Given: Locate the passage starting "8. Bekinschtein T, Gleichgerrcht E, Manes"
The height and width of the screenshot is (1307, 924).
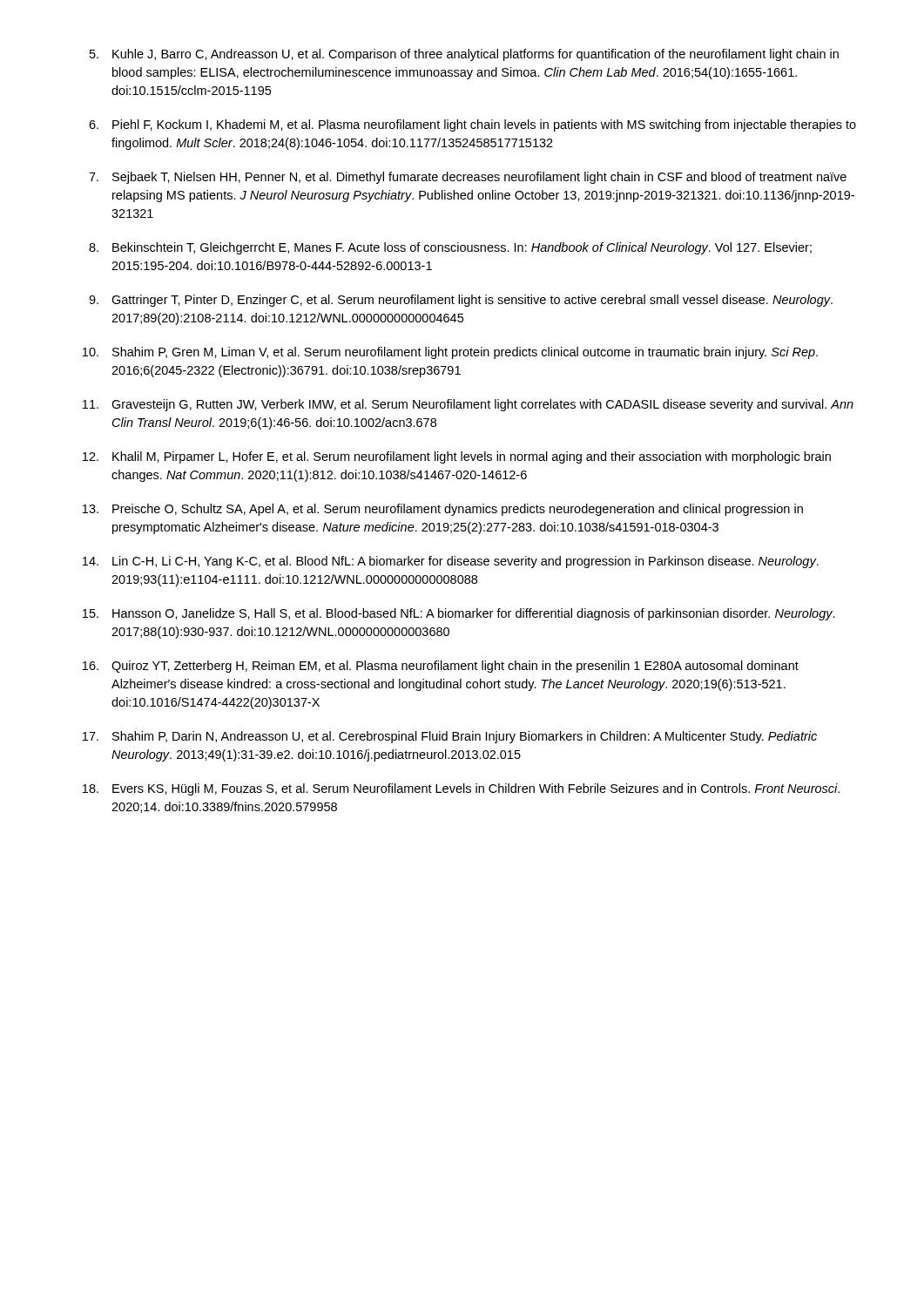Looking at the screenshot, I should click(x=462, y=257).
